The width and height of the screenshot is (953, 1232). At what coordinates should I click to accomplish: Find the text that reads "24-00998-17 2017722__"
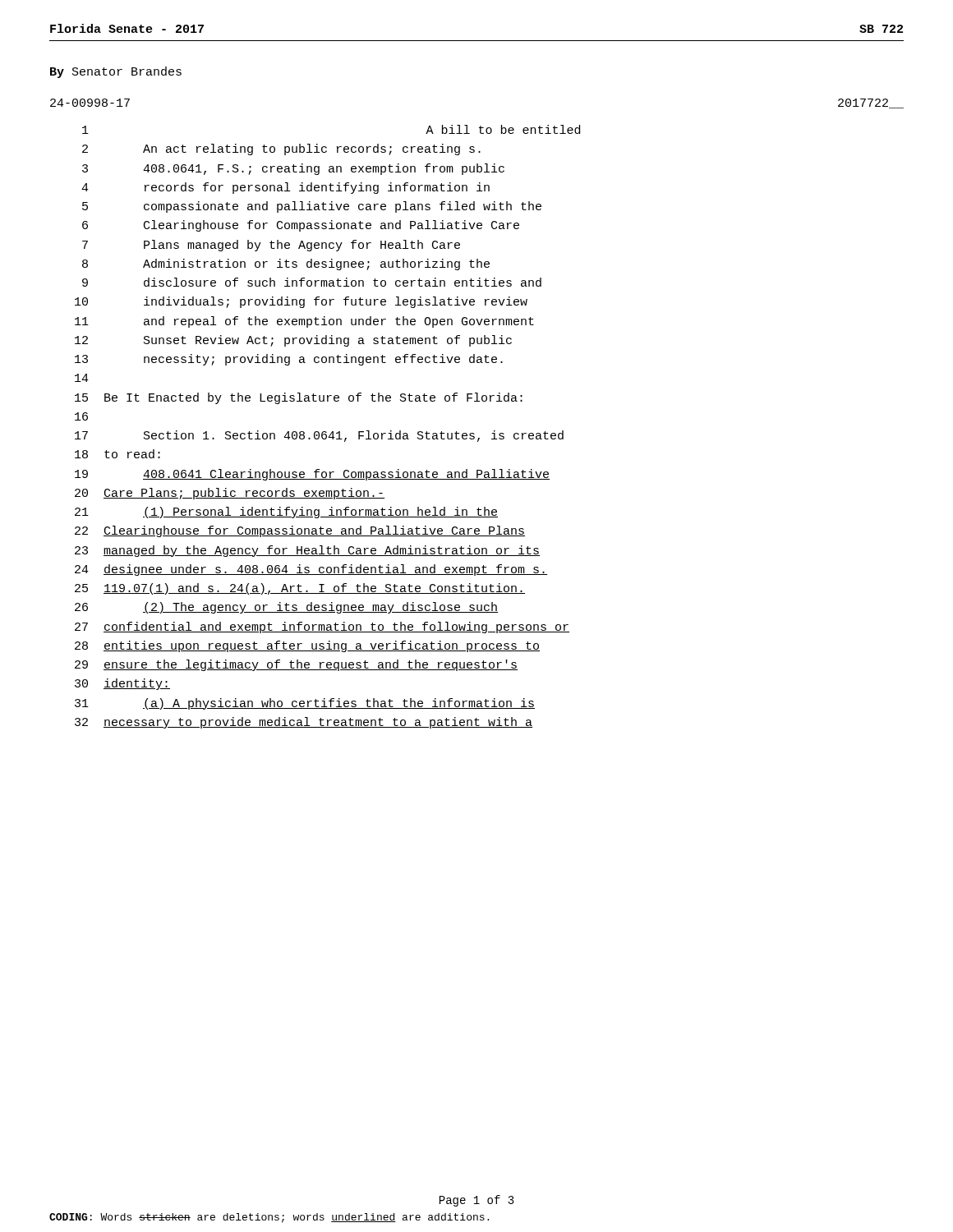[x=90, y=103]
